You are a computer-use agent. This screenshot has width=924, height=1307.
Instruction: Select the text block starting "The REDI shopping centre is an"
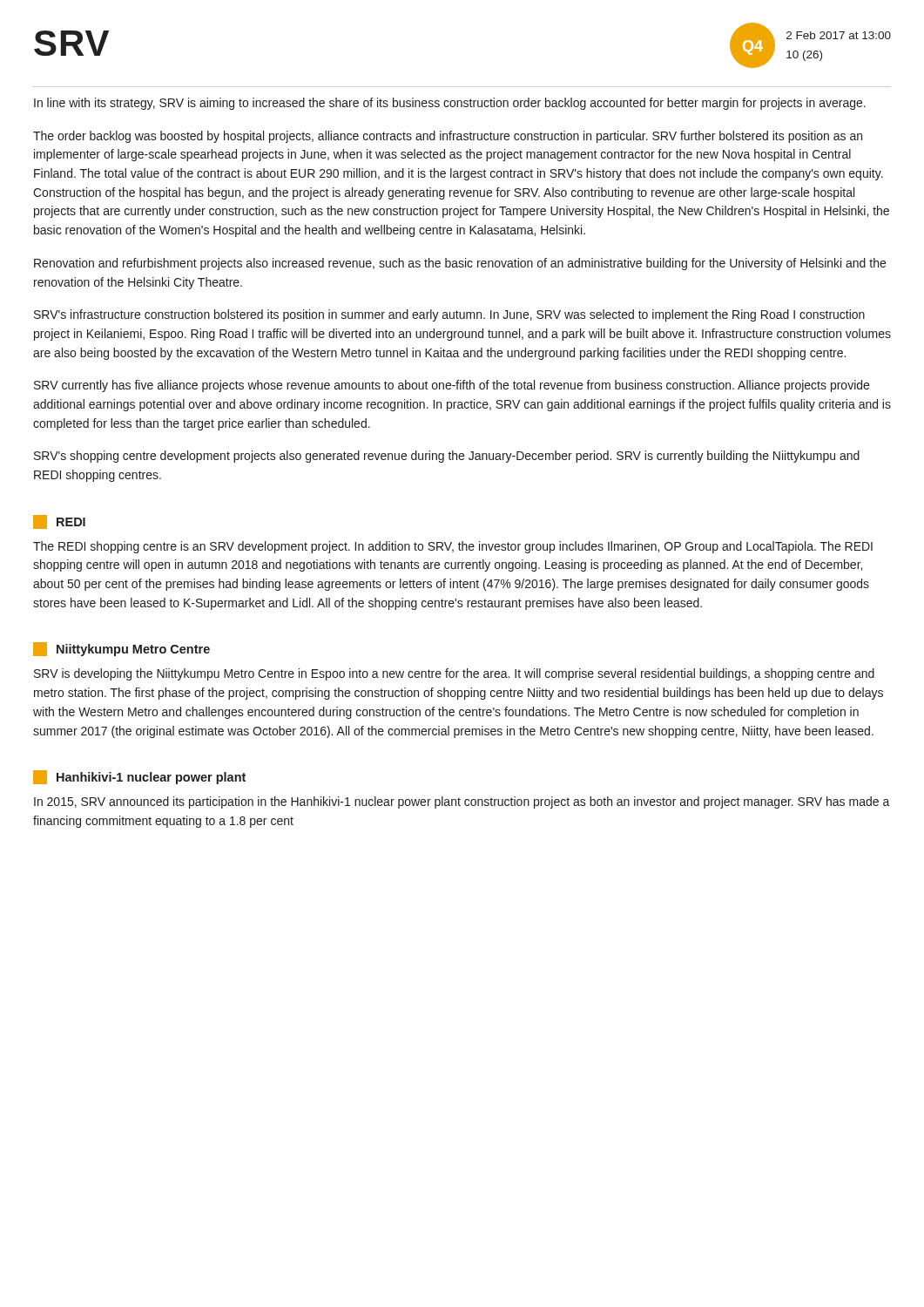(x=453, y=574)
